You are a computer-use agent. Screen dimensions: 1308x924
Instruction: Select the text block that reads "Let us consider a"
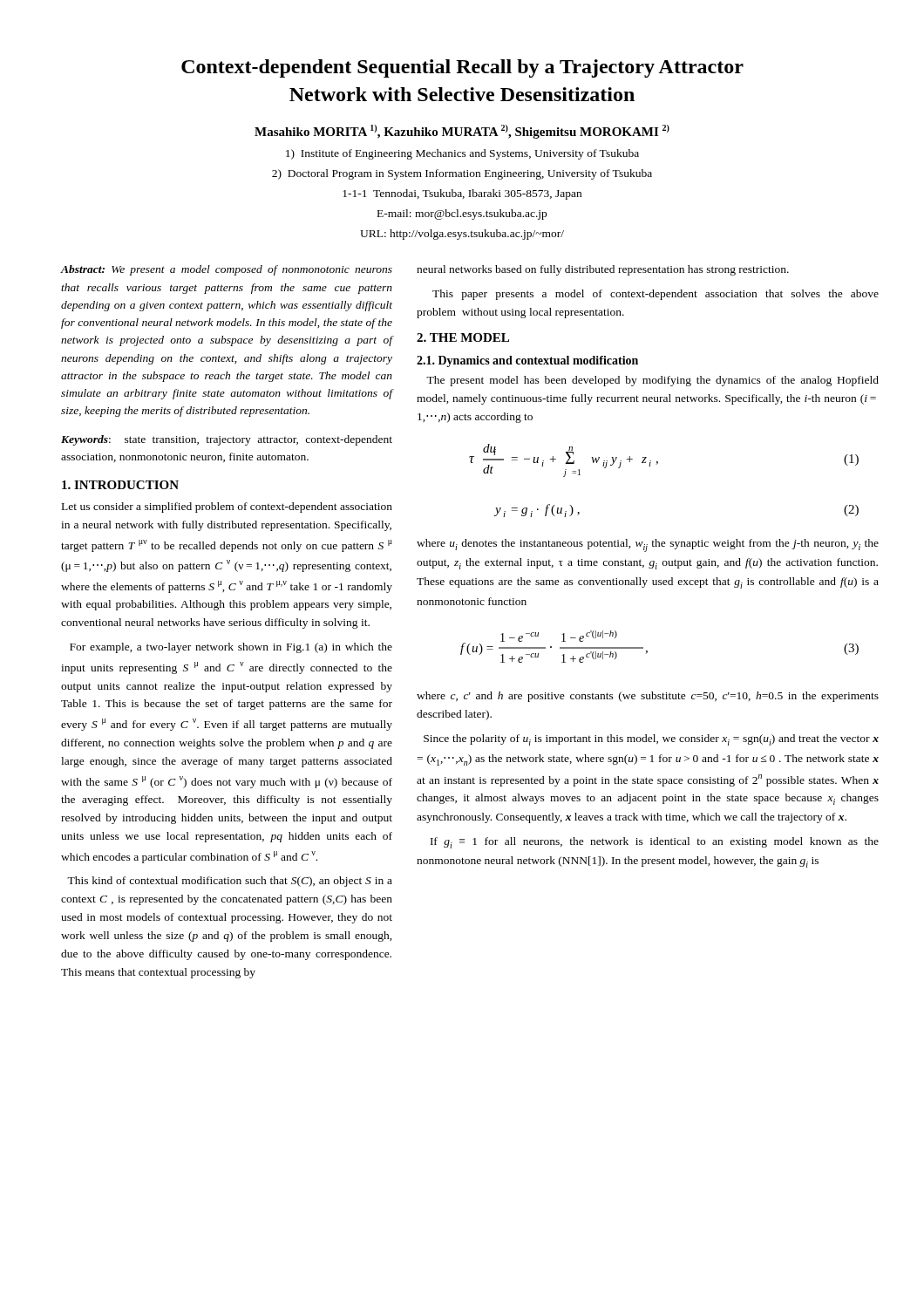pos(227,740)
